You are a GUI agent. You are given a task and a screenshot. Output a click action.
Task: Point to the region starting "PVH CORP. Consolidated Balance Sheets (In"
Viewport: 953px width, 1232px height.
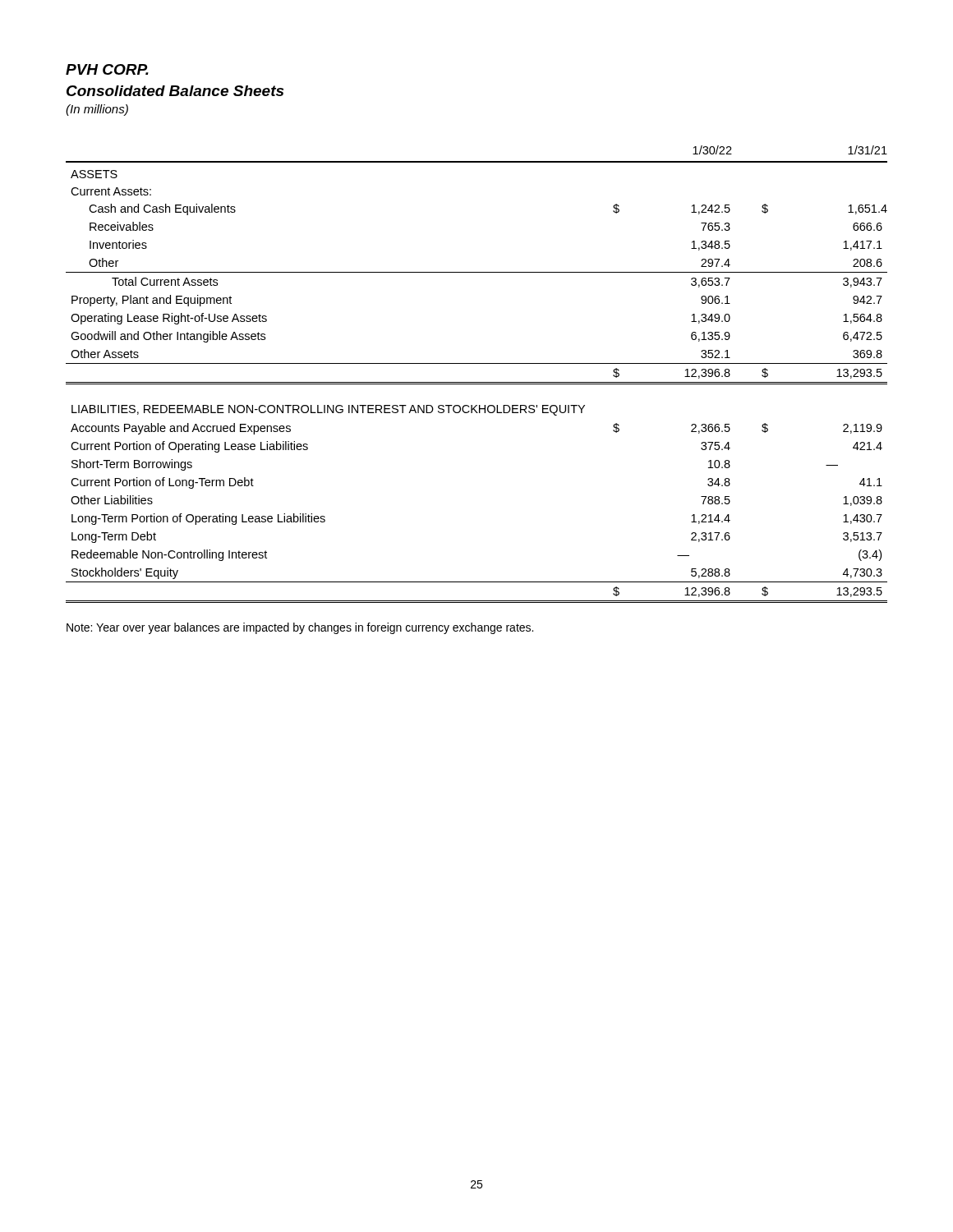[107, 69]
